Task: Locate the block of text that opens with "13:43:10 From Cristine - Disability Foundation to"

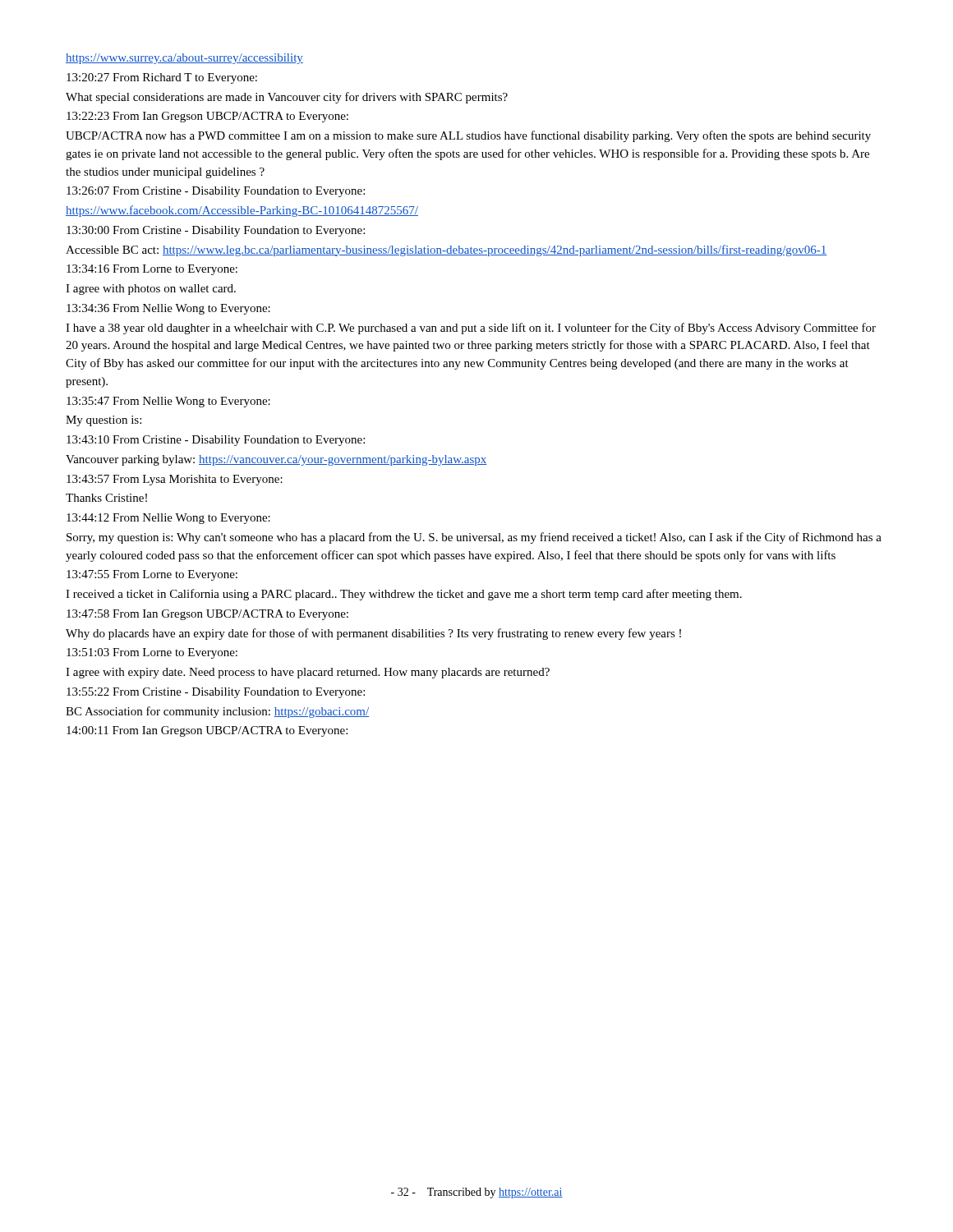Action: click(216, 441)
